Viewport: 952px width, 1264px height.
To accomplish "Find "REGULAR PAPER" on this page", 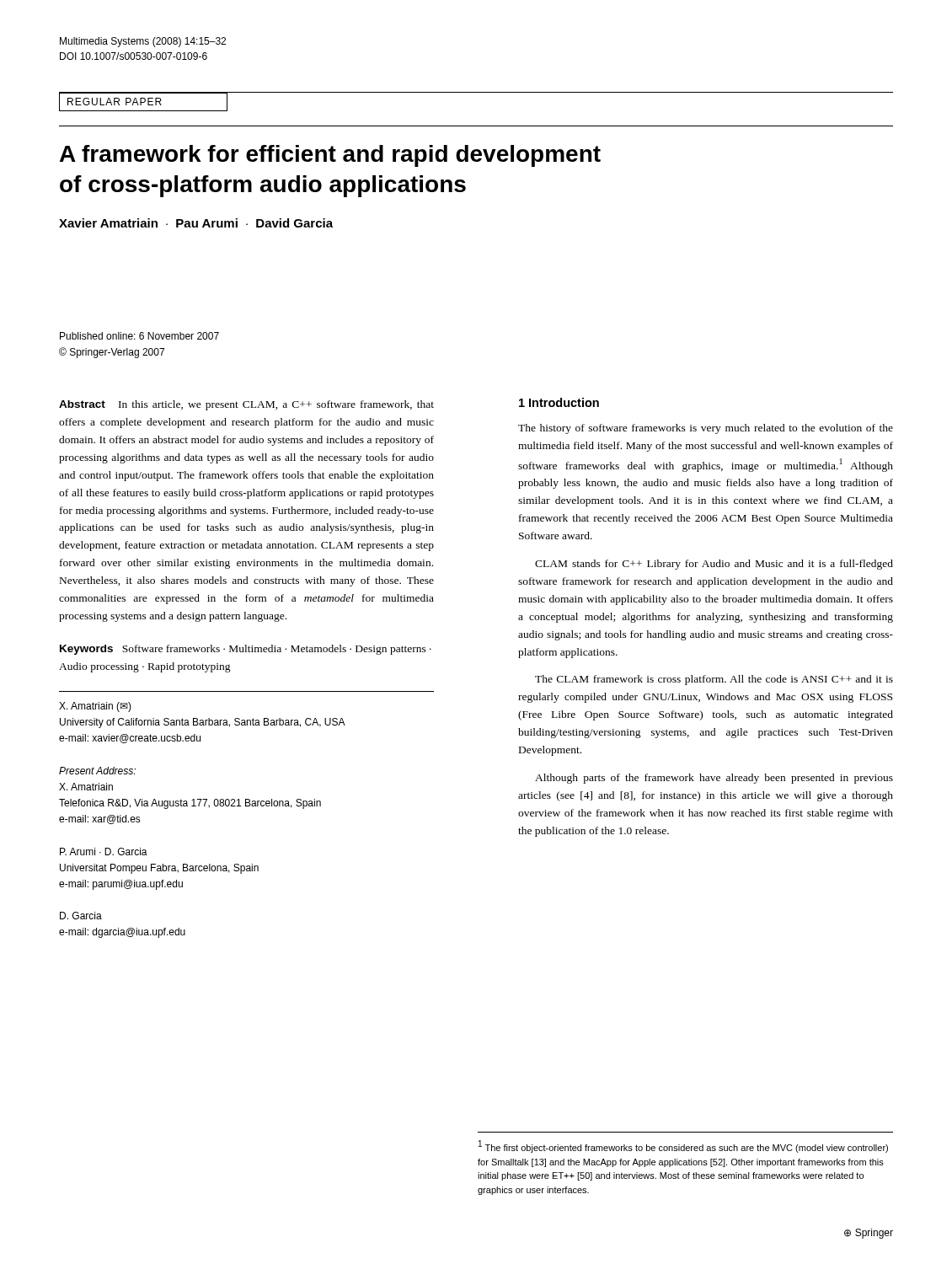I will (115, 102).
